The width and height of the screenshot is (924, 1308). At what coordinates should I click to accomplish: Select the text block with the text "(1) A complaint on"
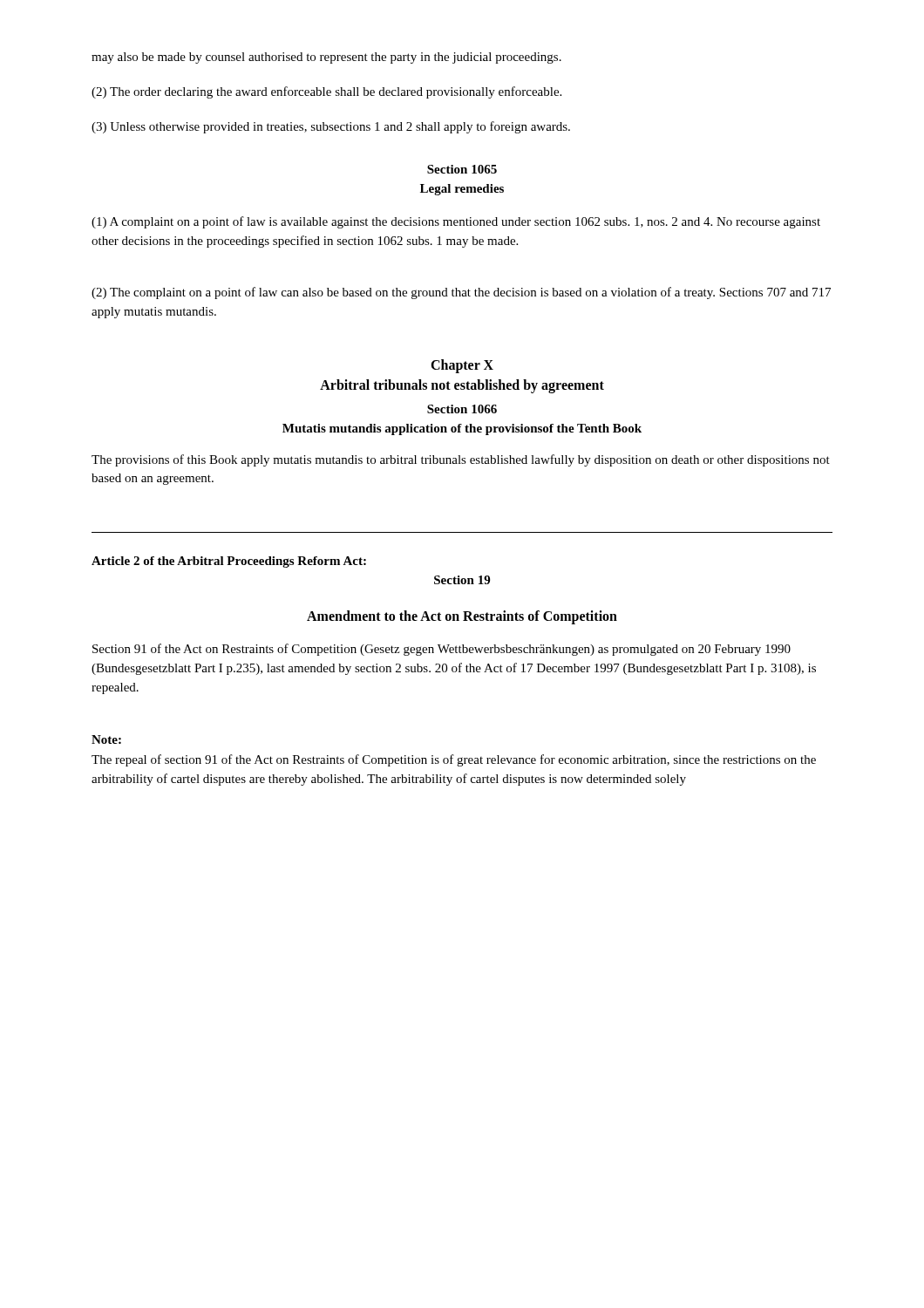[x=456, y=231]
